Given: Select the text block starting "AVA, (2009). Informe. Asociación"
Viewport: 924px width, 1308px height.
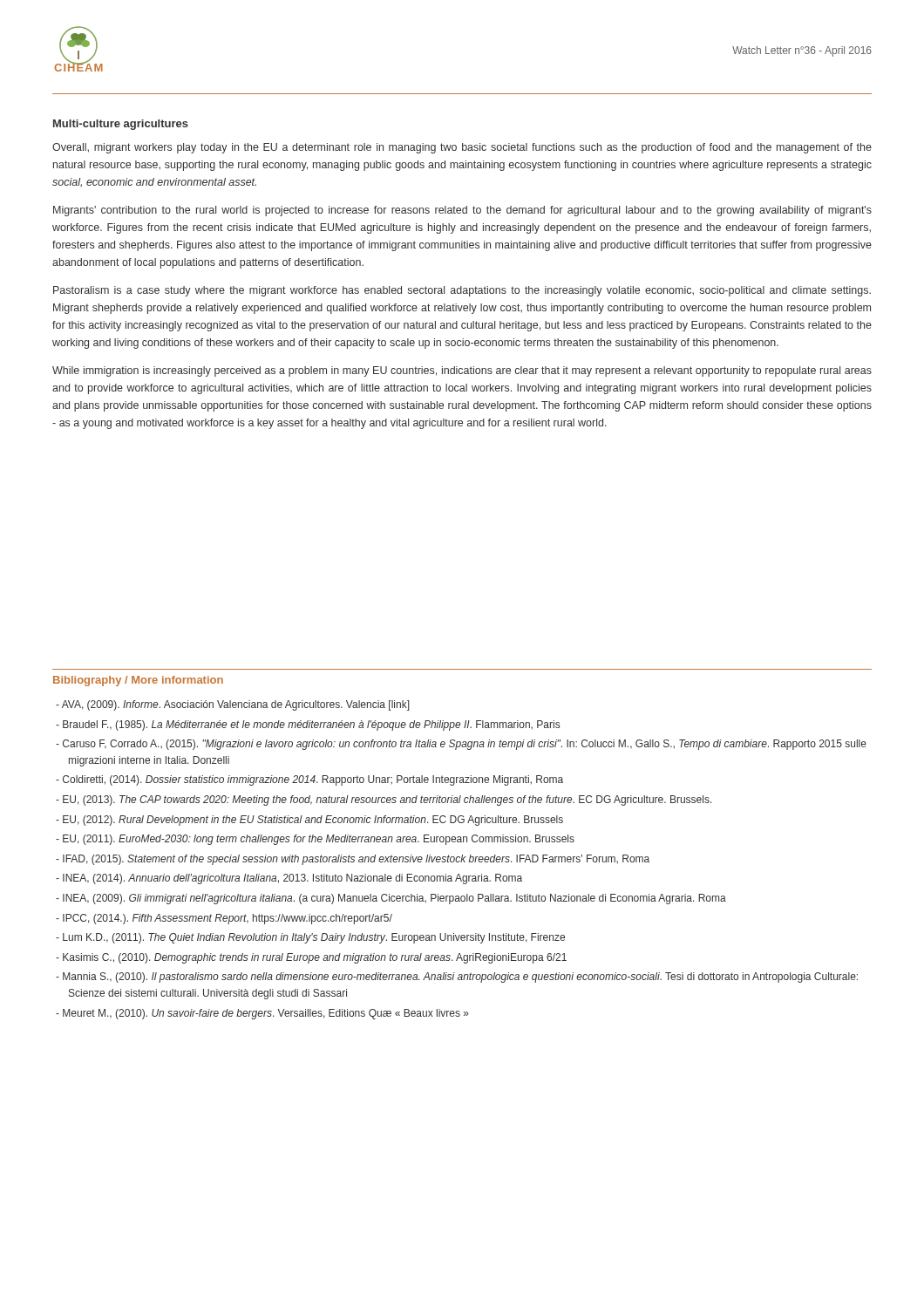Looking at the screenshot, I should (236, 705).
